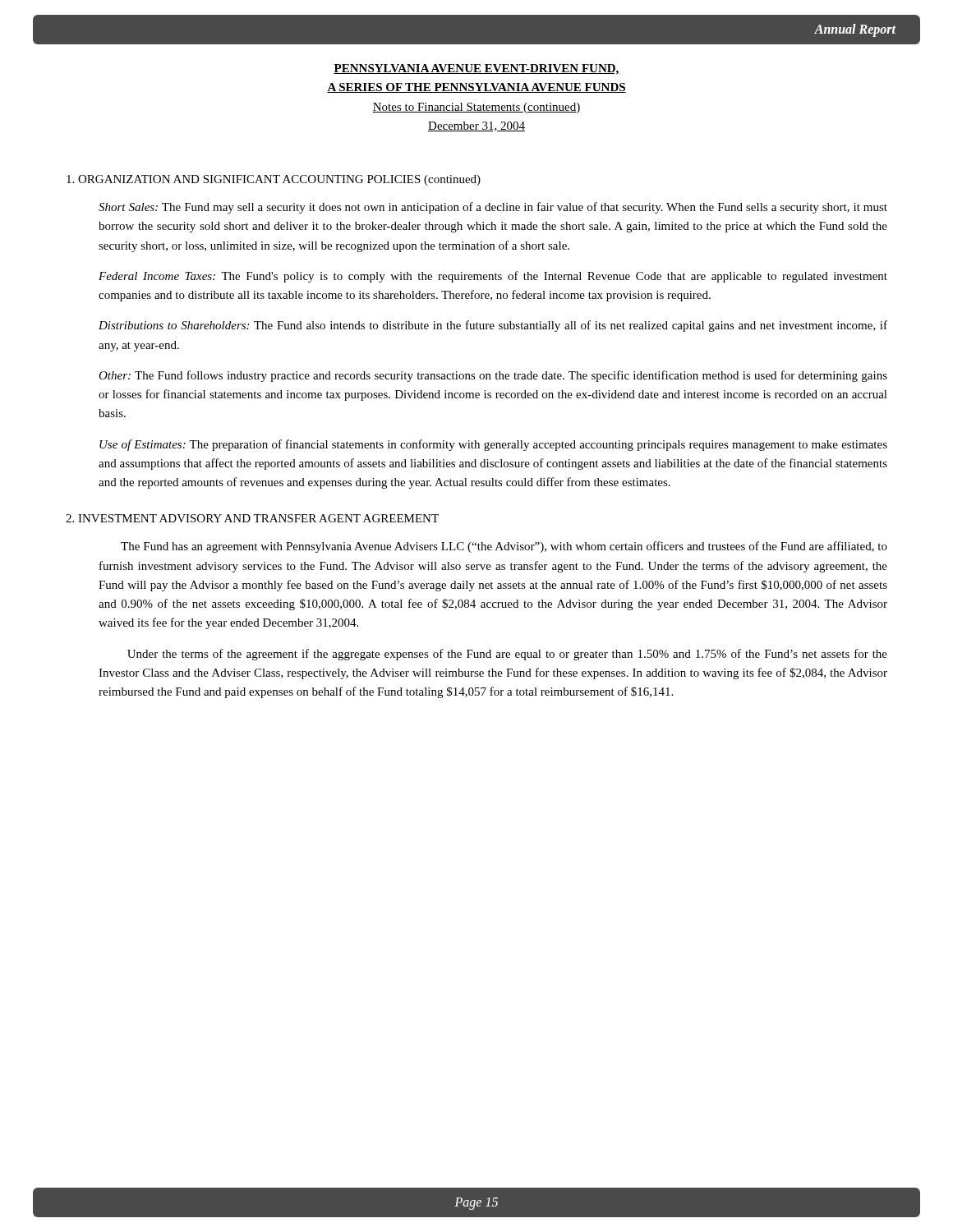Point to the element starting "PENNSYLVANIA AVENUE EVENT-DRIVEN FUND, A"
The image size is (953, 1232).
(x=476, y=97)
